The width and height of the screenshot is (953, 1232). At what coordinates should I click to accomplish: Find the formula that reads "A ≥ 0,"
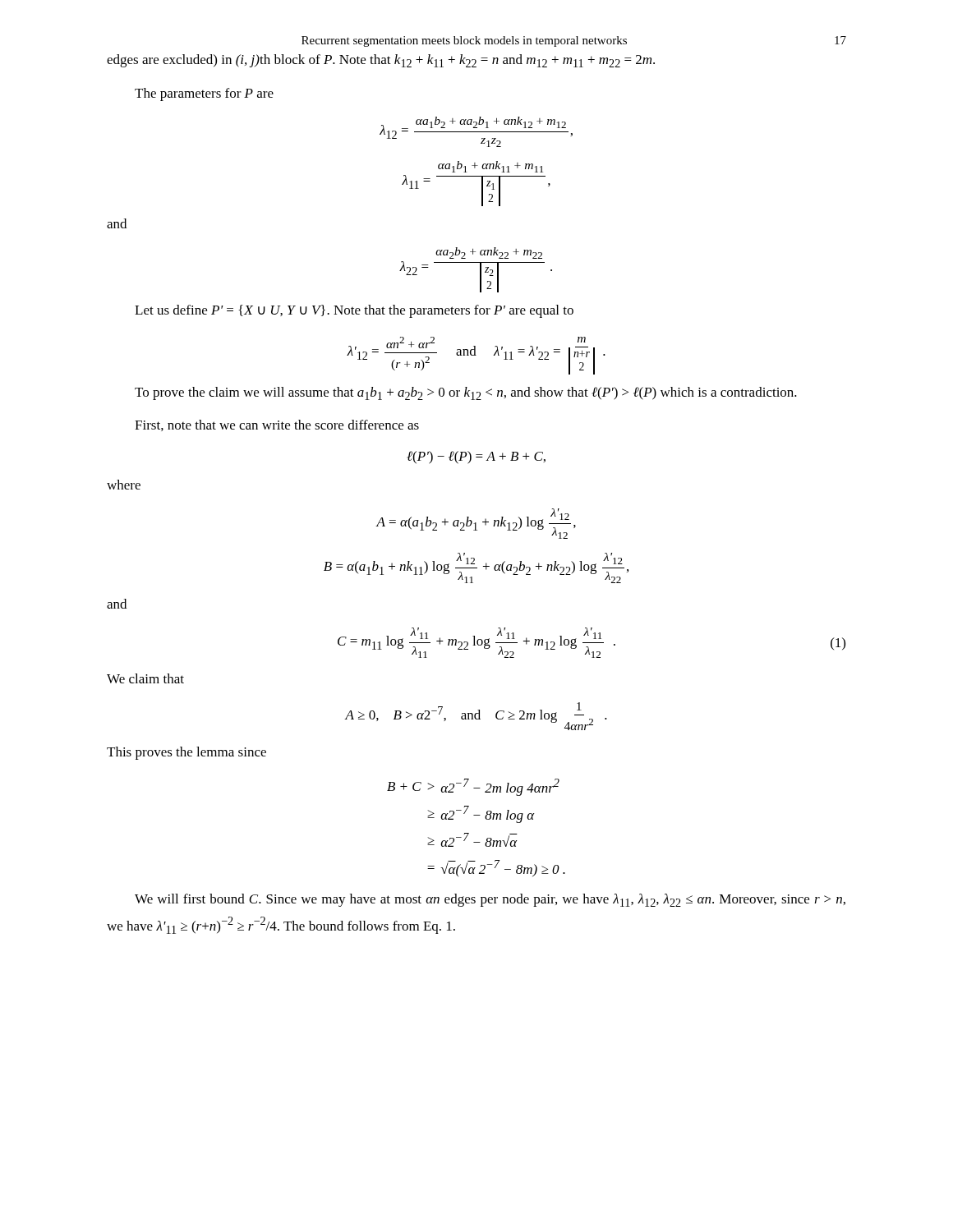point(476,717)
